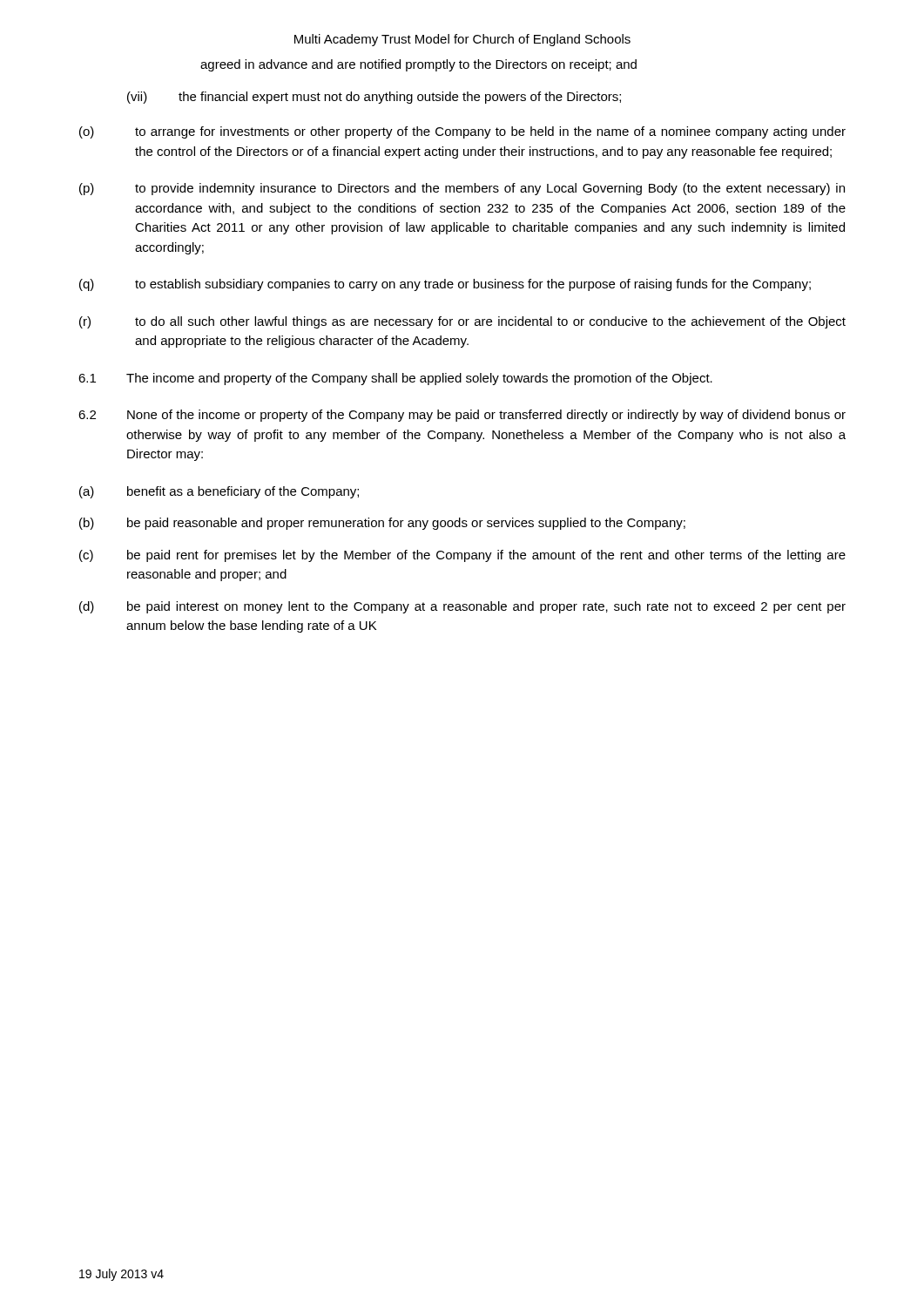Image resolution: width=924 pixels, height=1307 pixels.
Task: Locate the list item with the text "(q) to establish subsidiary"
Action: 462,284
